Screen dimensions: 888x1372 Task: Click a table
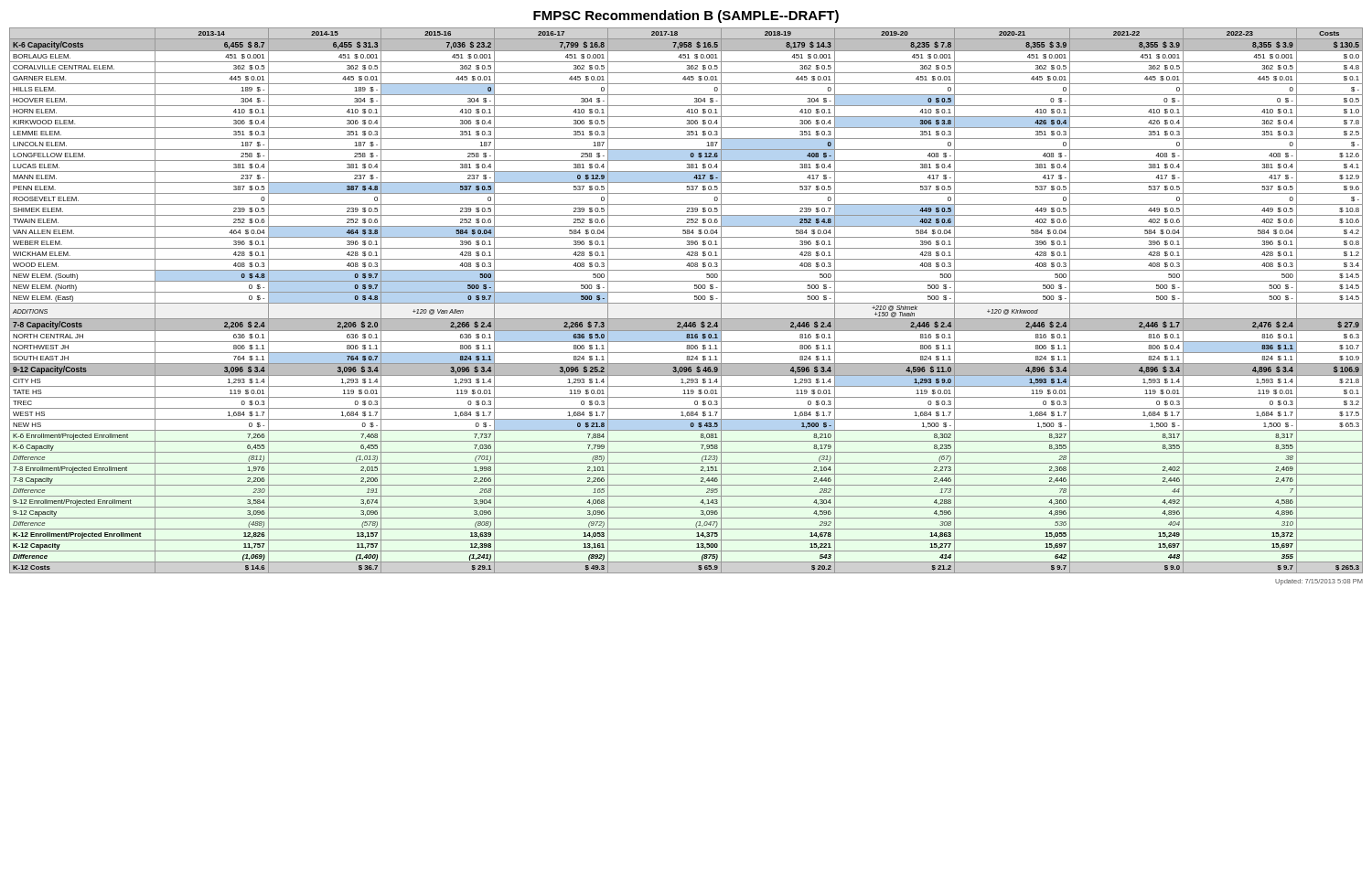(x=686, y=300)
